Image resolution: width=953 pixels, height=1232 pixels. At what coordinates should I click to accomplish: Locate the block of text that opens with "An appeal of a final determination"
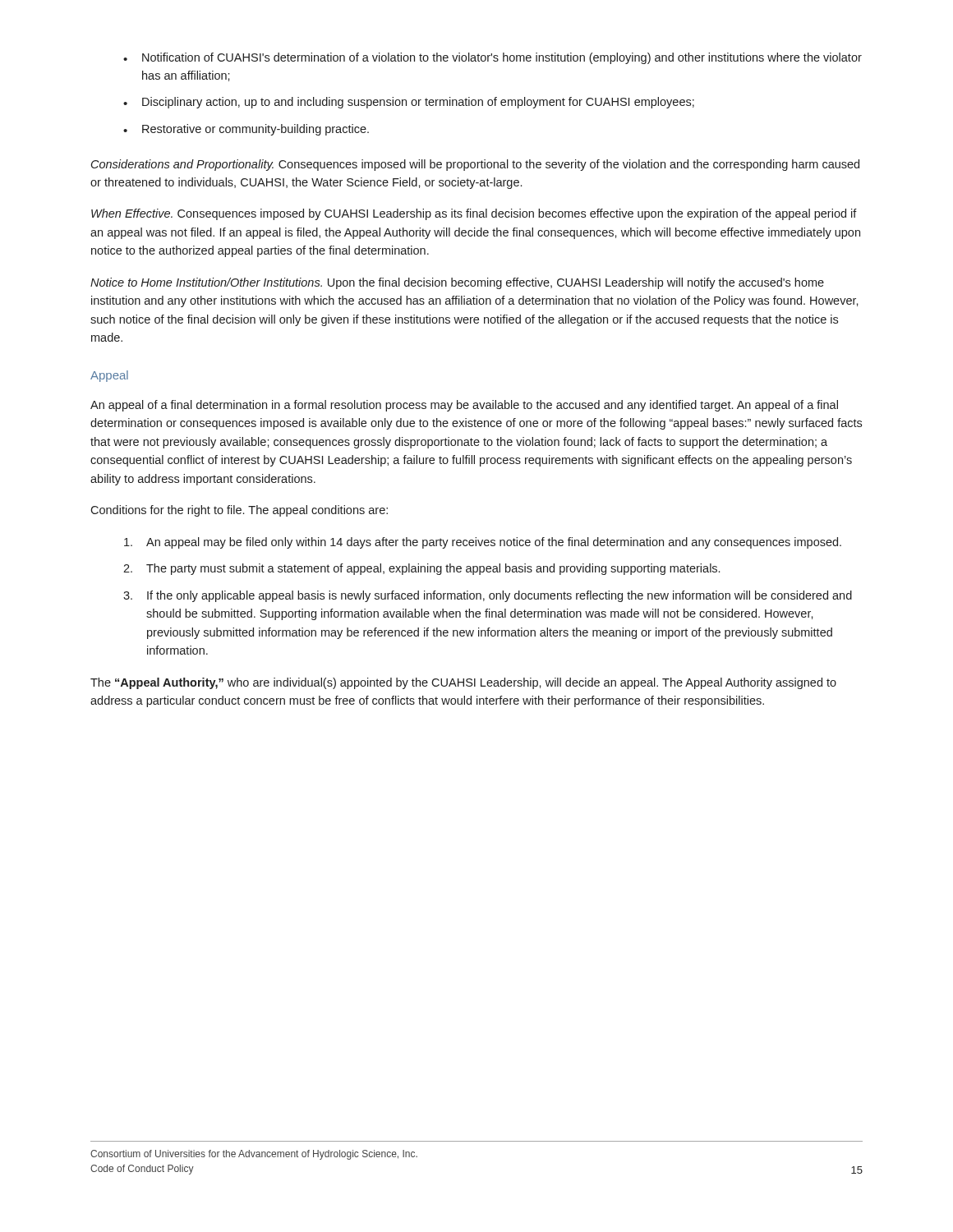[476, 442]
